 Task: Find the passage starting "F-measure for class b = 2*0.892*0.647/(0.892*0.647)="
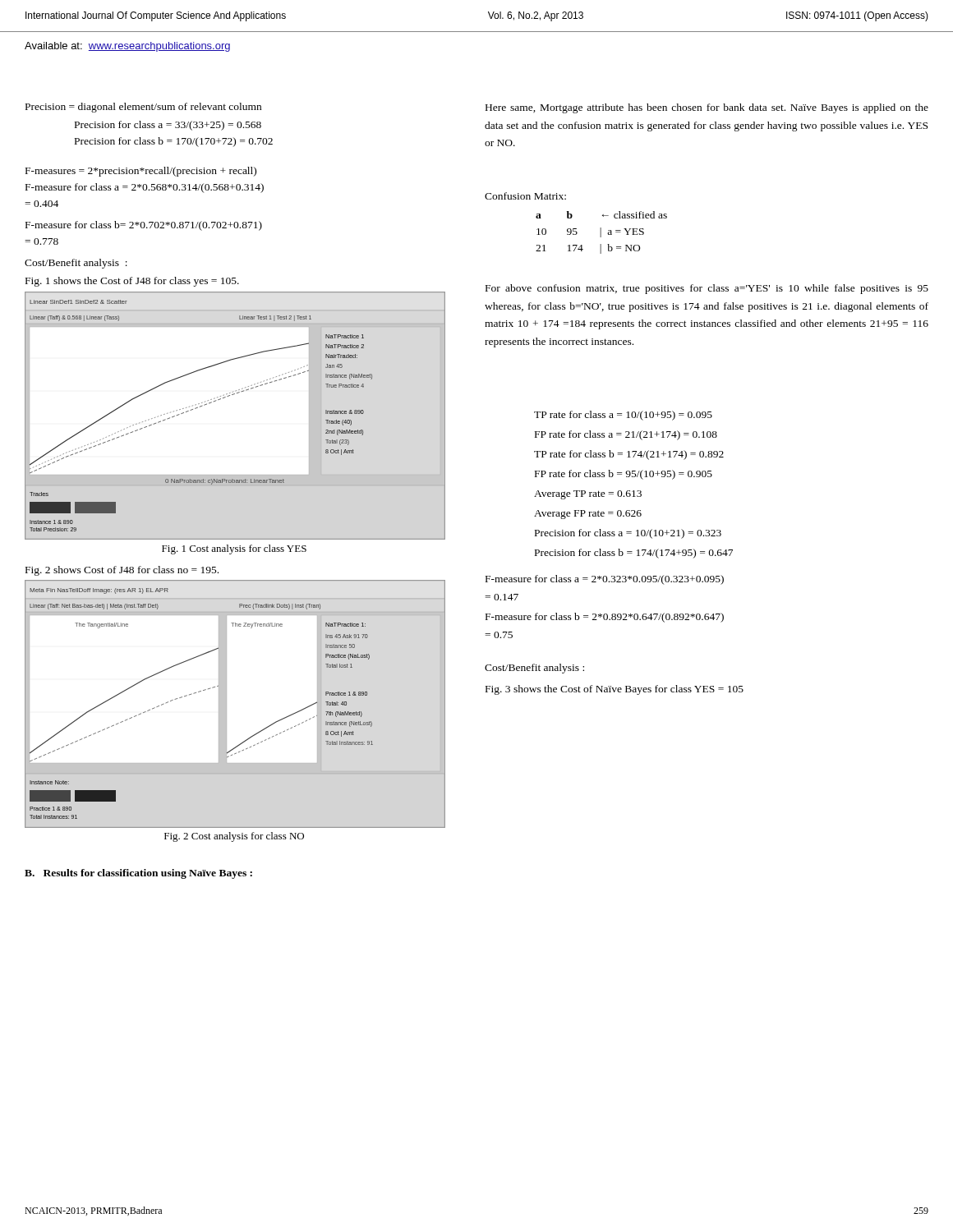pyautogui.click(x=604, y=625)
